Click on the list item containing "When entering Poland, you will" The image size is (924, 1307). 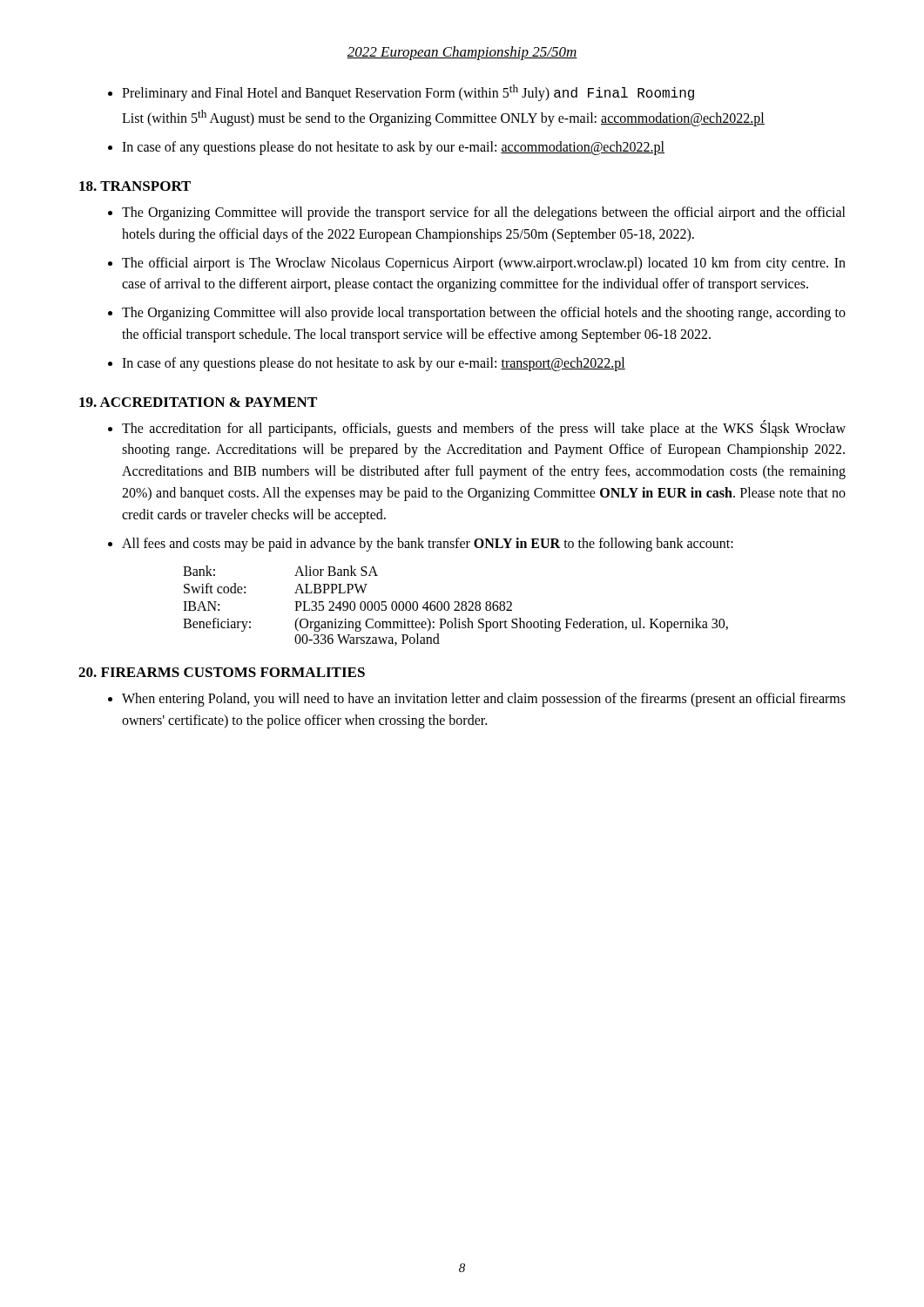484,710
